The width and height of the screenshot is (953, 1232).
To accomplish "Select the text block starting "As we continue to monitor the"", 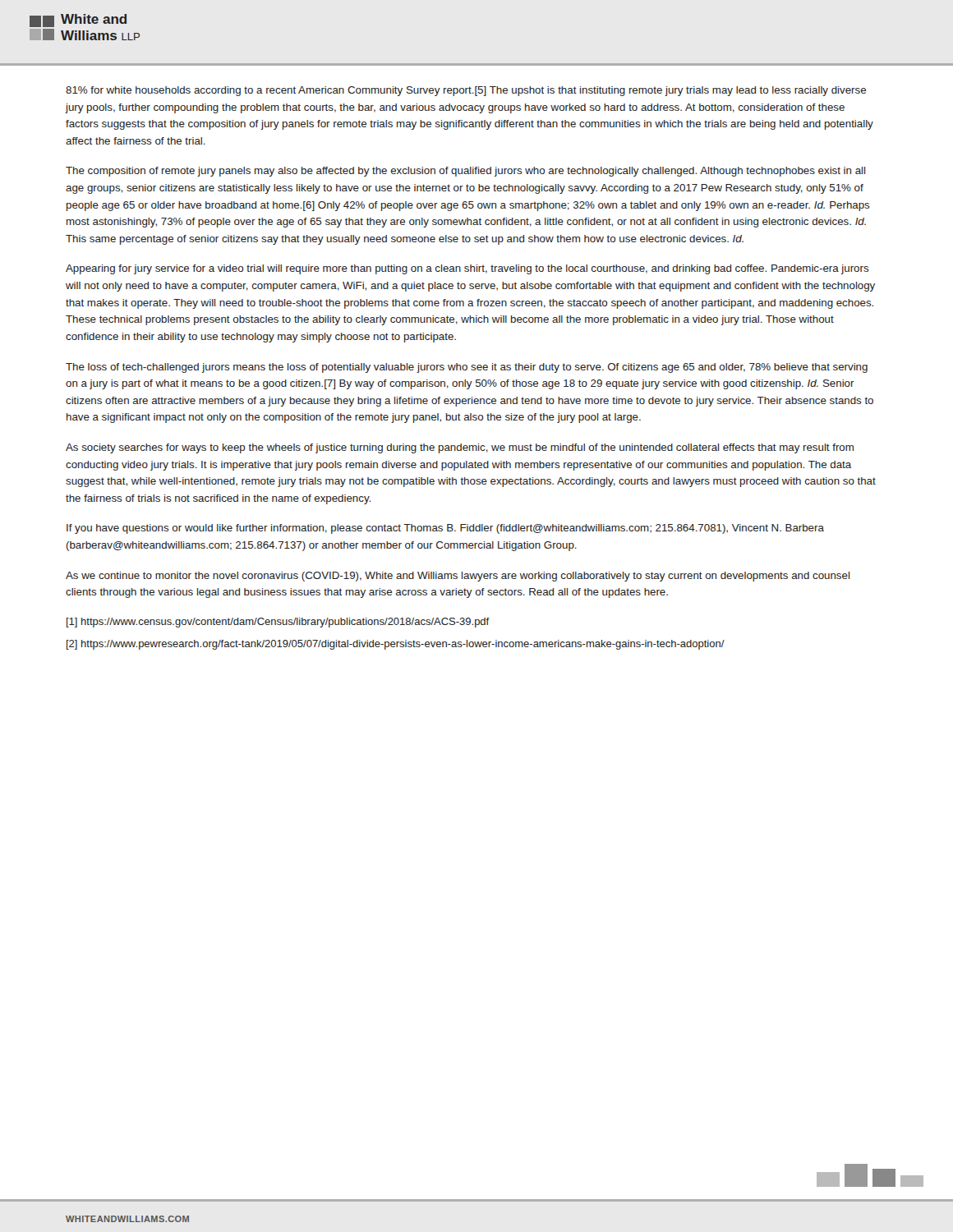I will [472, 584].
